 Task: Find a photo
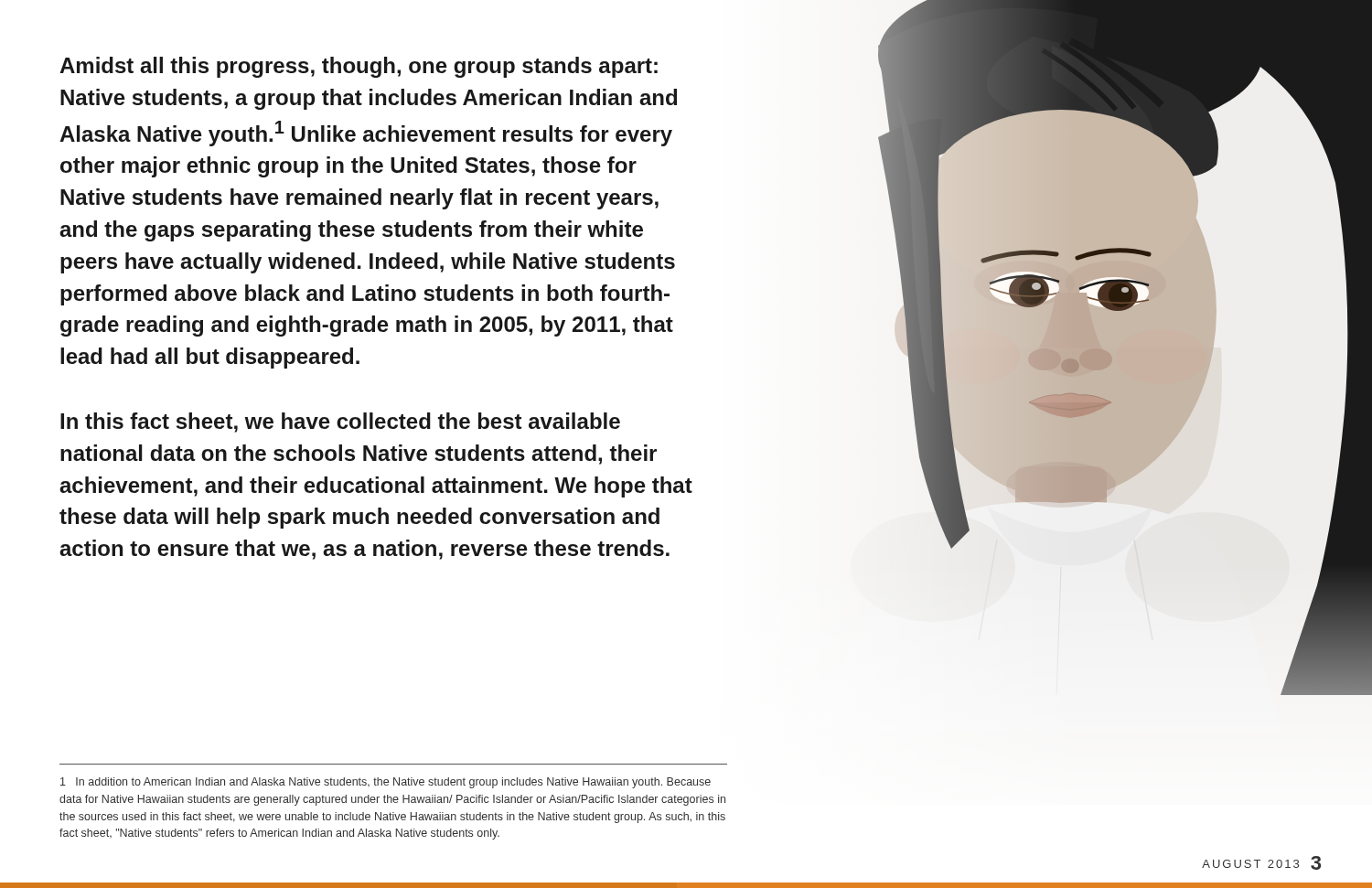[x=1043, y=402]
